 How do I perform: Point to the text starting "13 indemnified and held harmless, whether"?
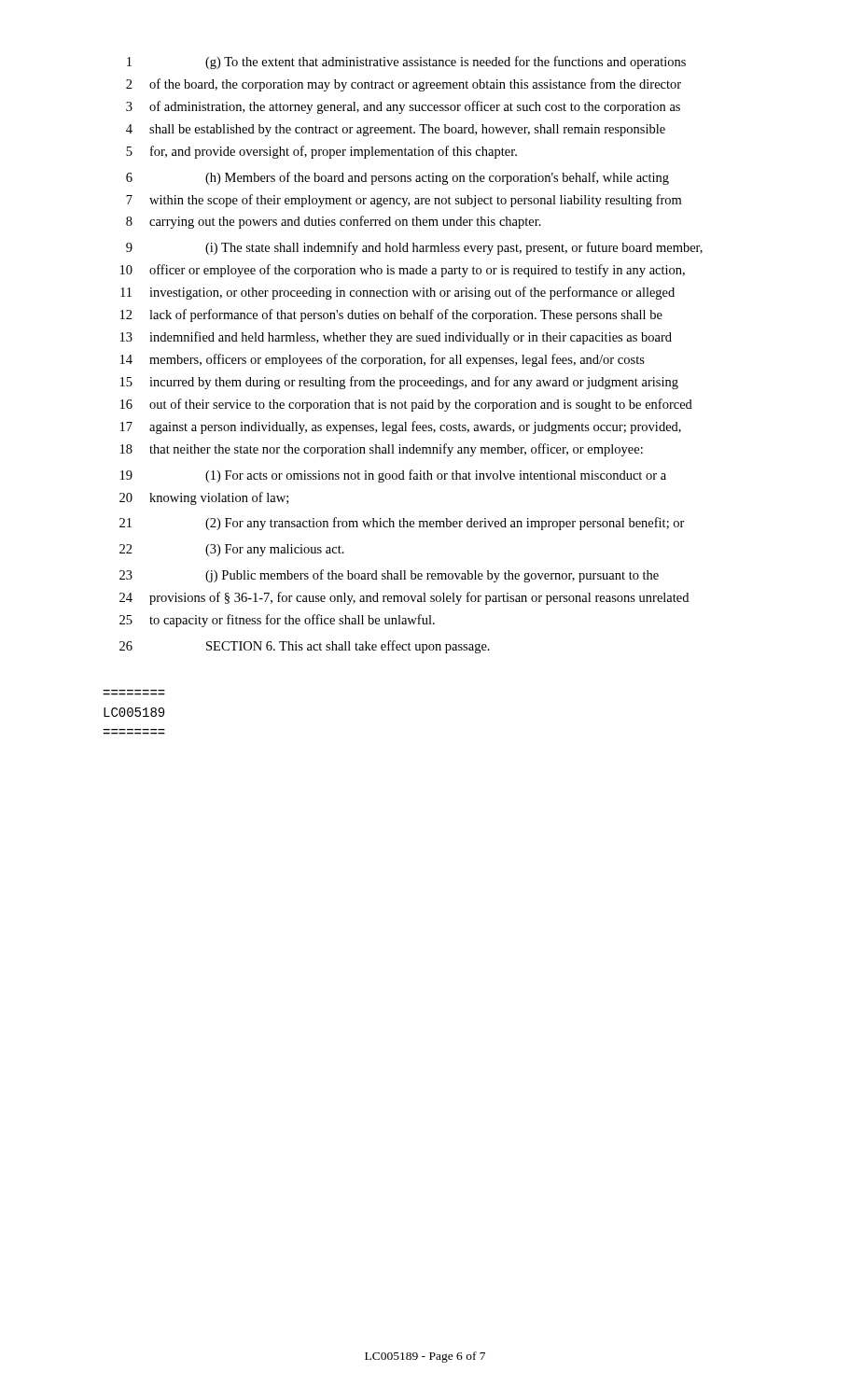[x=434, y=338]
